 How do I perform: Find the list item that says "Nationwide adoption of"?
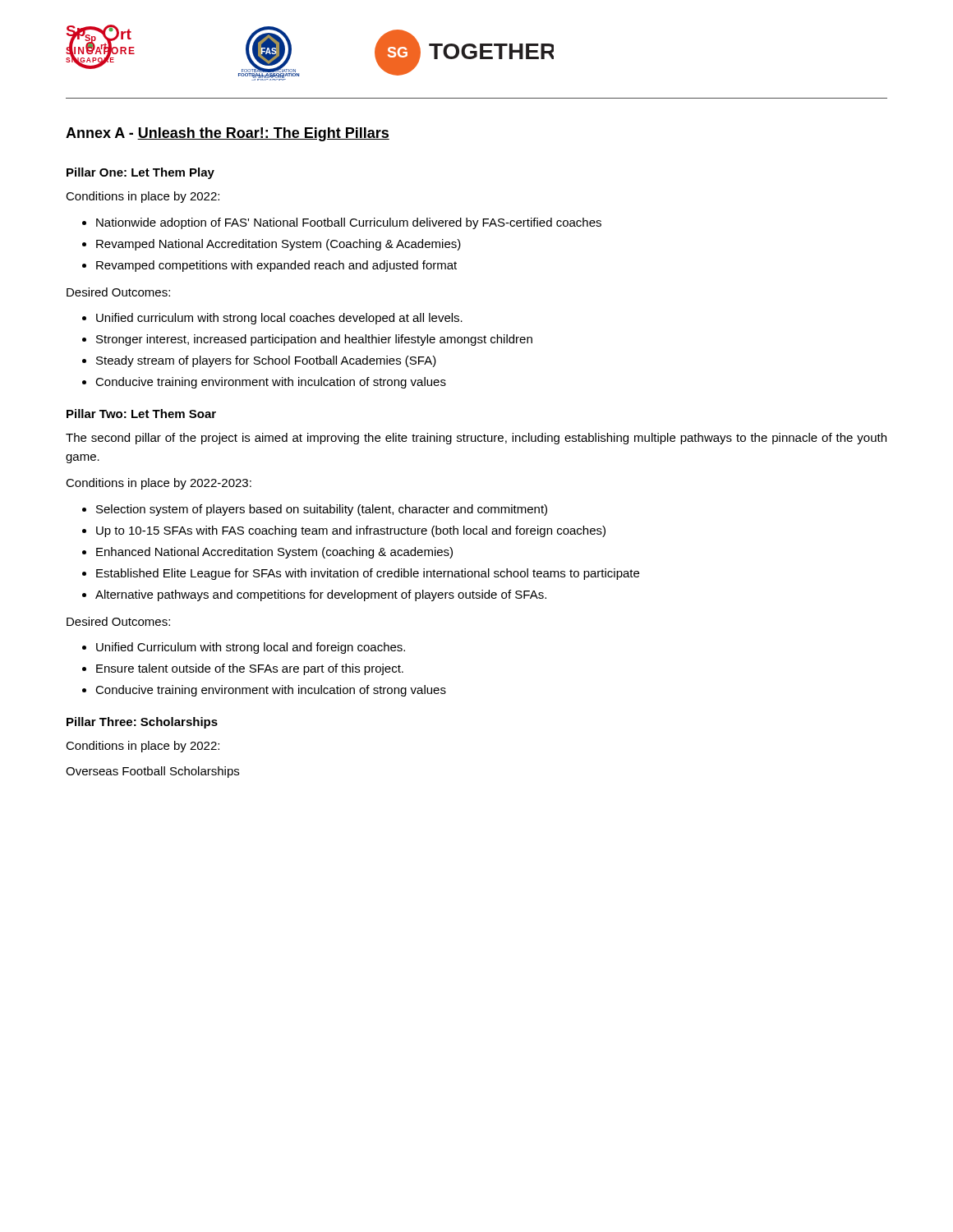tap(349, 222)
